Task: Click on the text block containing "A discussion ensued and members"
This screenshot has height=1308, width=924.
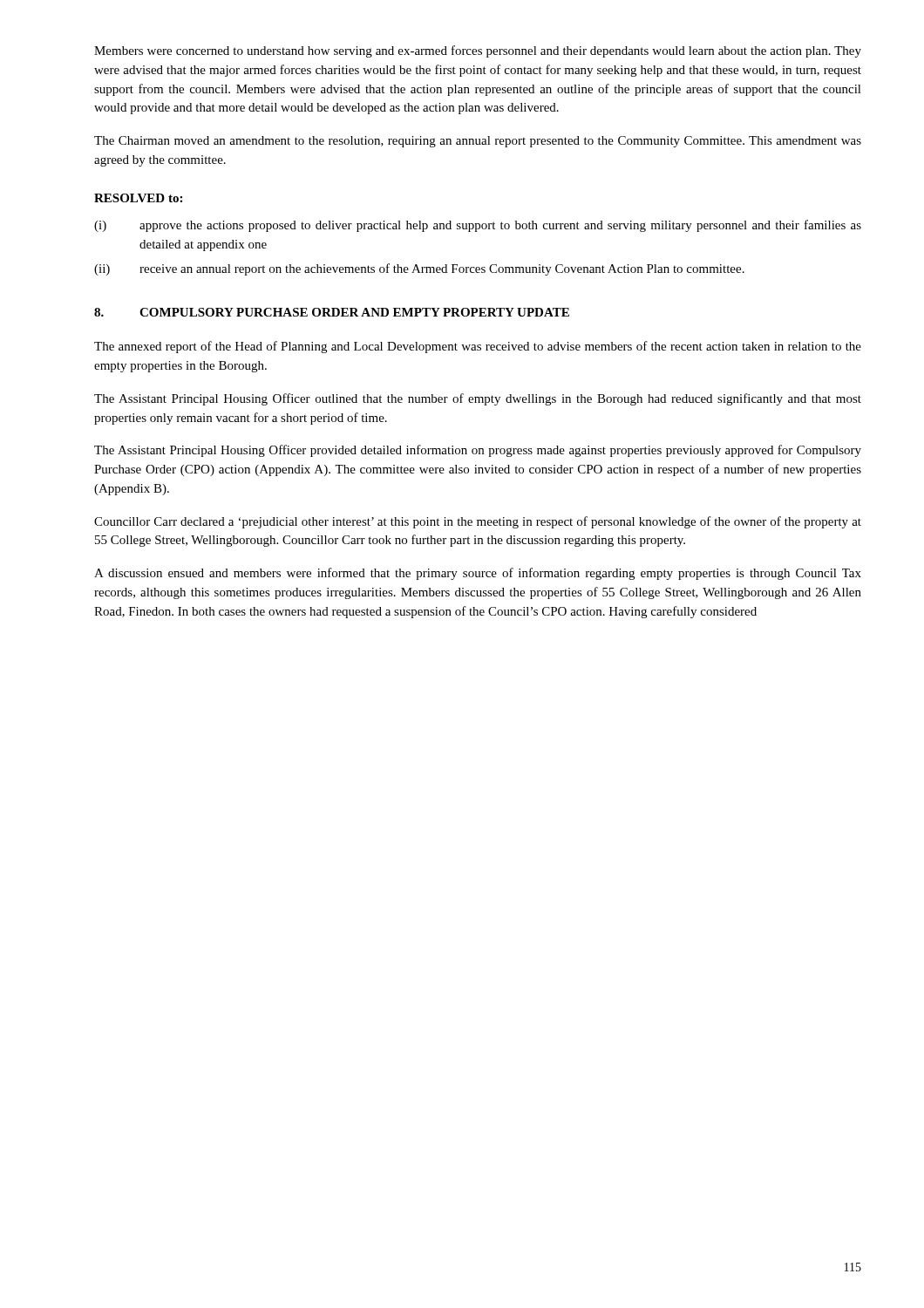Action: coord(478,592)
